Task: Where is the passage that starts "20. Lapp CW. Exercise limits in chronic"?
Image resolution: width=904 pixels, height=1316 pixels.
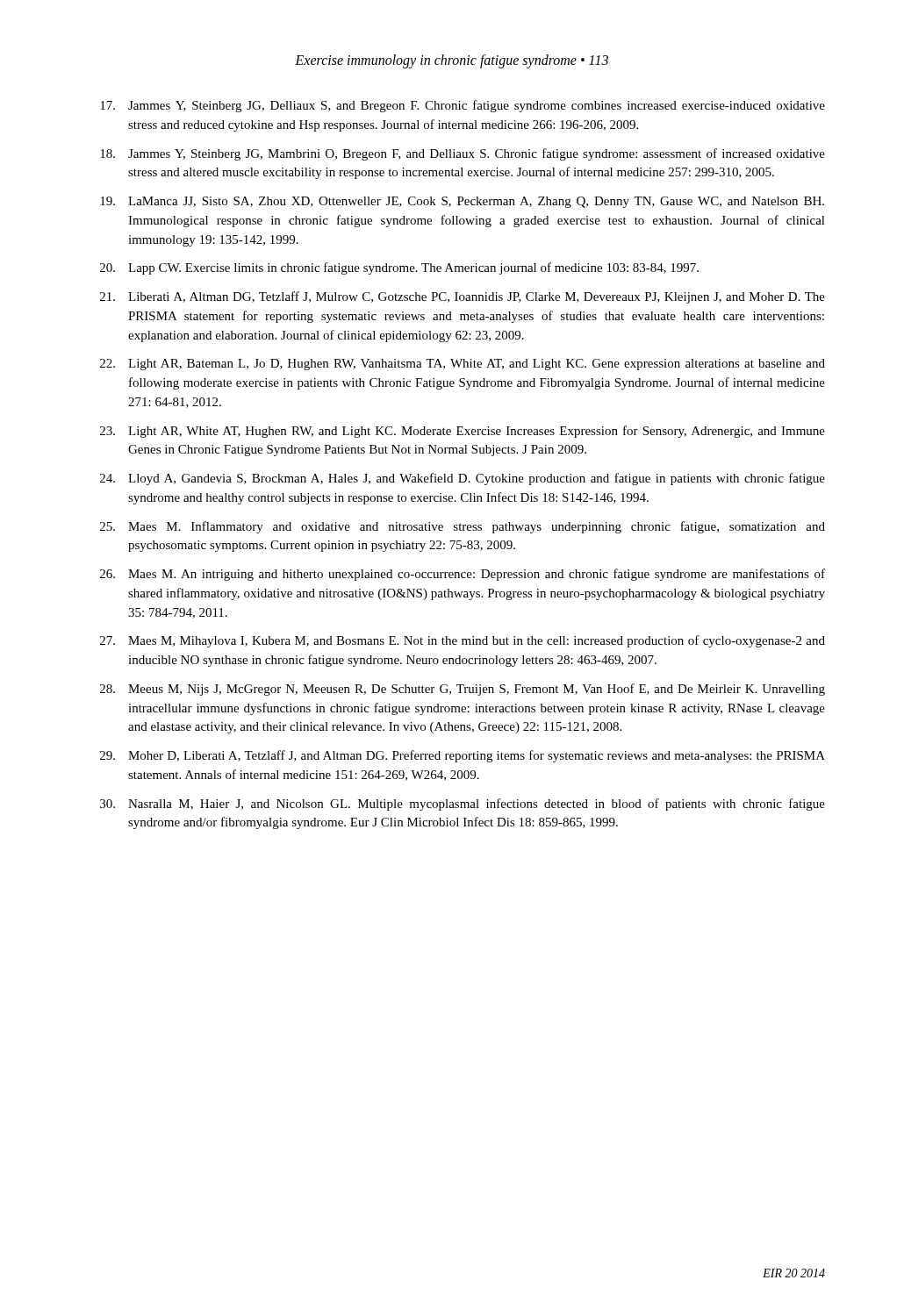Action: coord(452,269)
